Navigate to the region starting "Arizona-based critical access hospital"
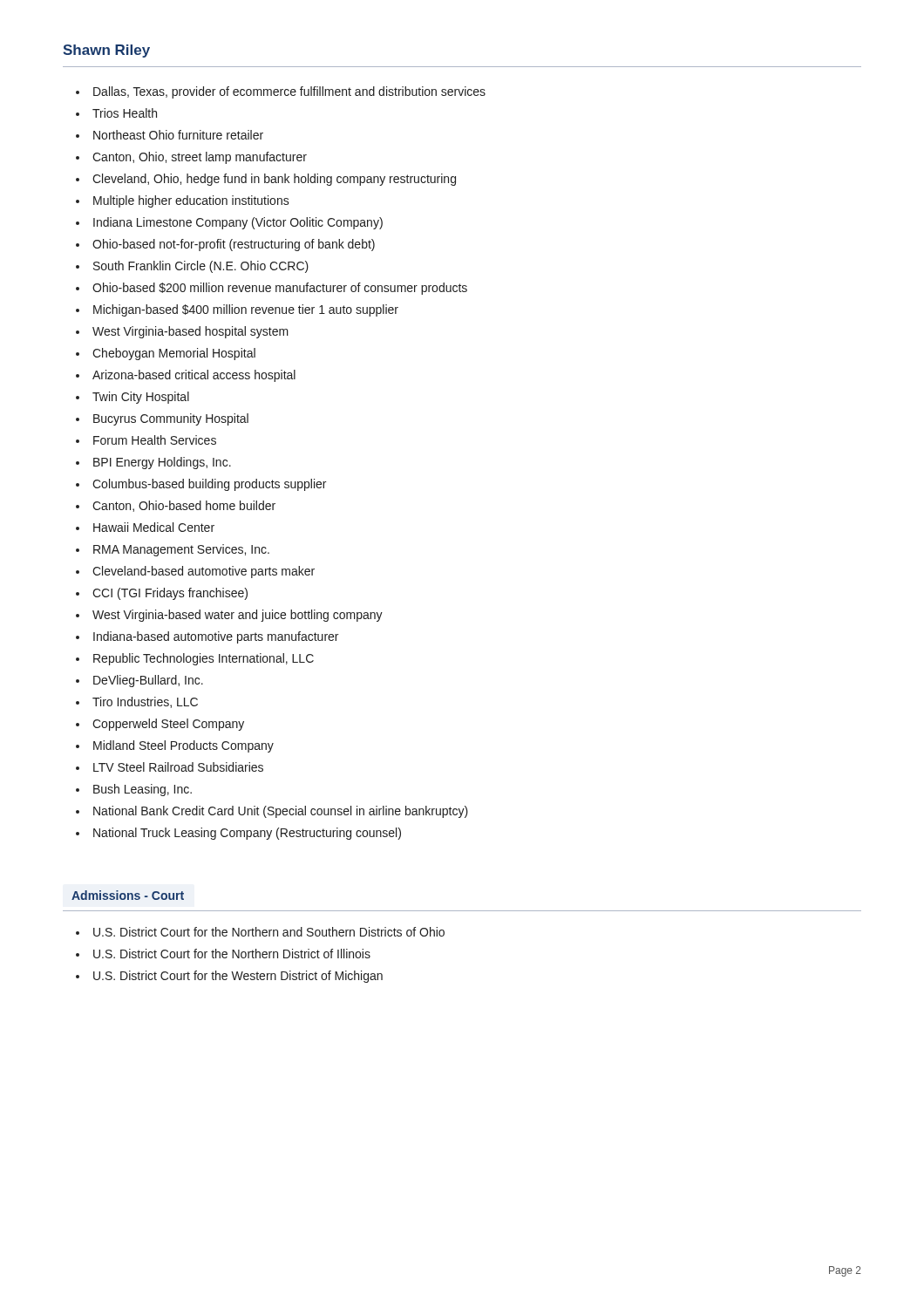 194,375
